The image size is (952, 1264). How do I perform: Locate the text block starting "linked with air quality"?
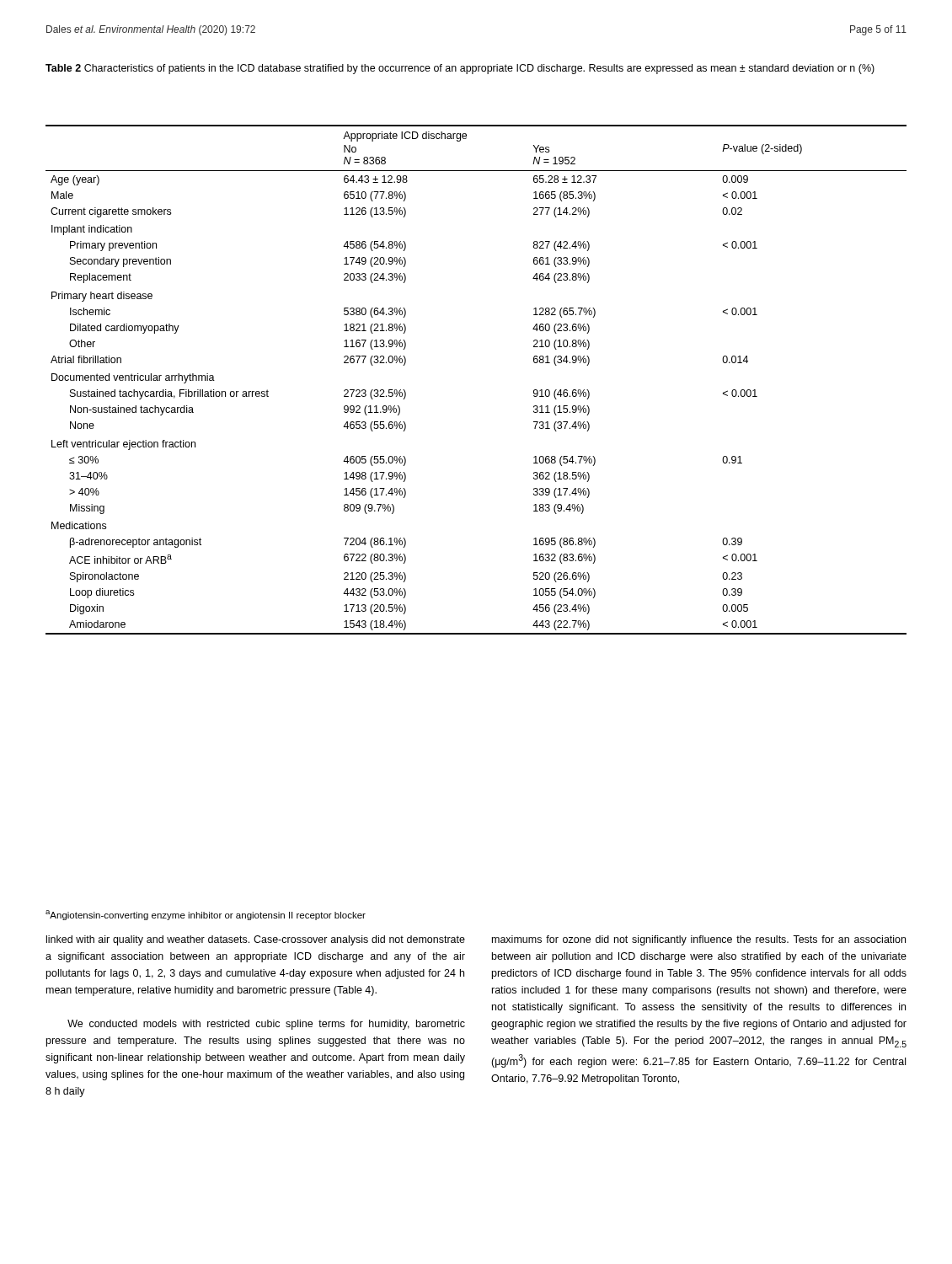coord(255,1015)
